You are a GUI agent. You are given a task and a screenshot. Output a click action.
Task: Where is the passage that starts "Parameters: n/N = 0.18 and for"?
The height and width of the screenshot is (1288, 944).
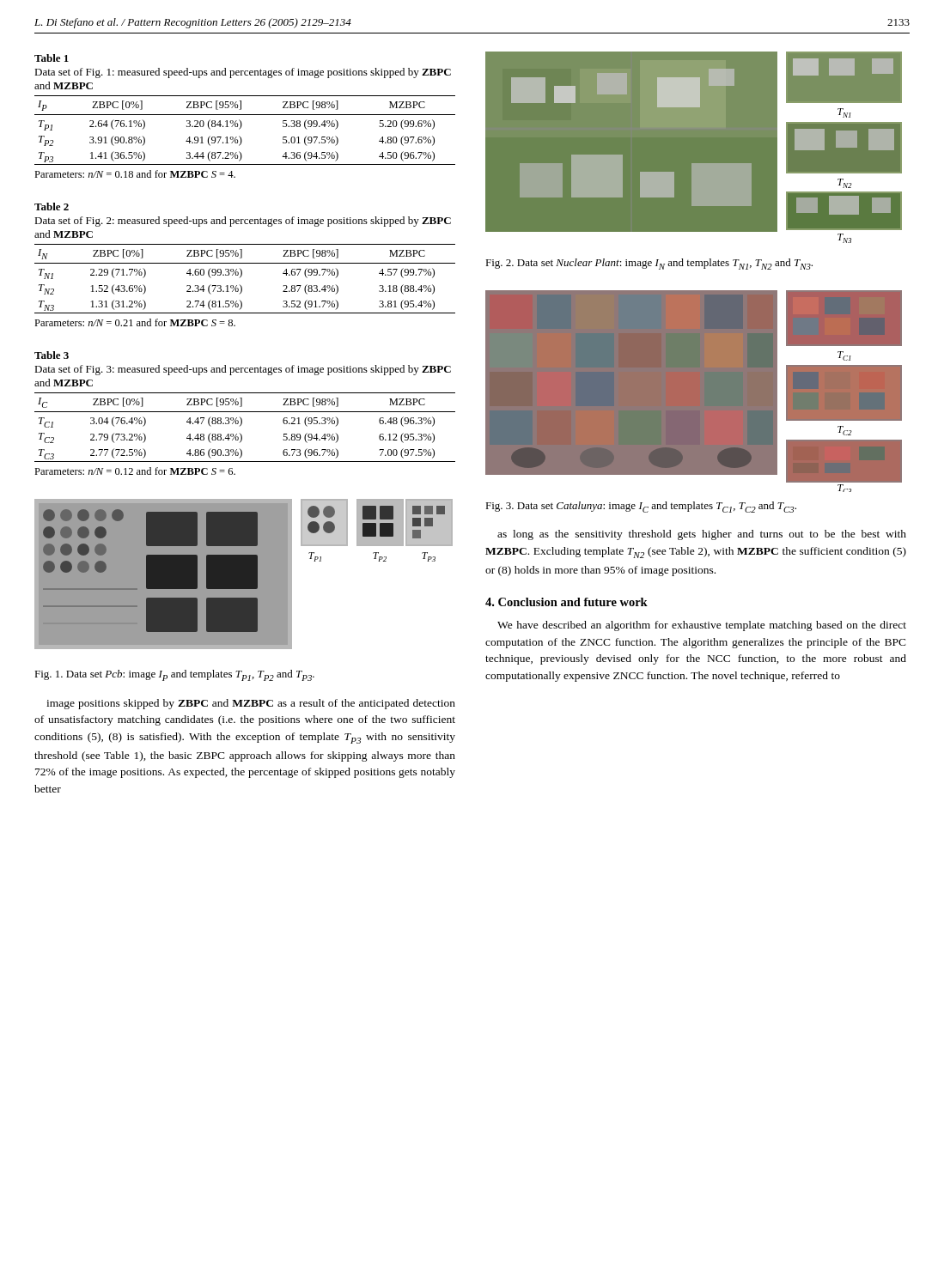coord(135,174)
